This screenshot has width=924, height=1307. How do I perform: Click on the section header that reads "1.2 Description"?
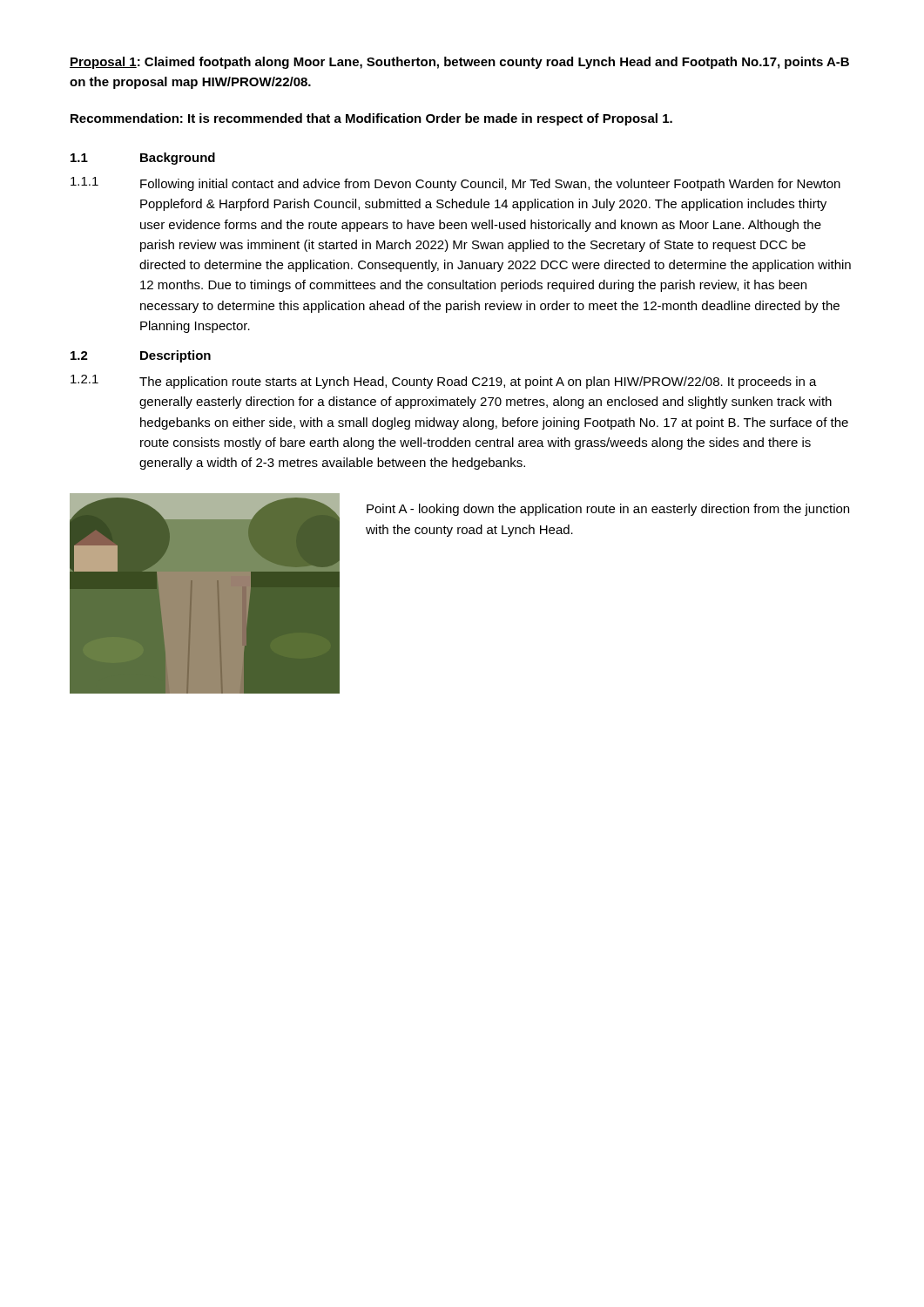point(140,355)
